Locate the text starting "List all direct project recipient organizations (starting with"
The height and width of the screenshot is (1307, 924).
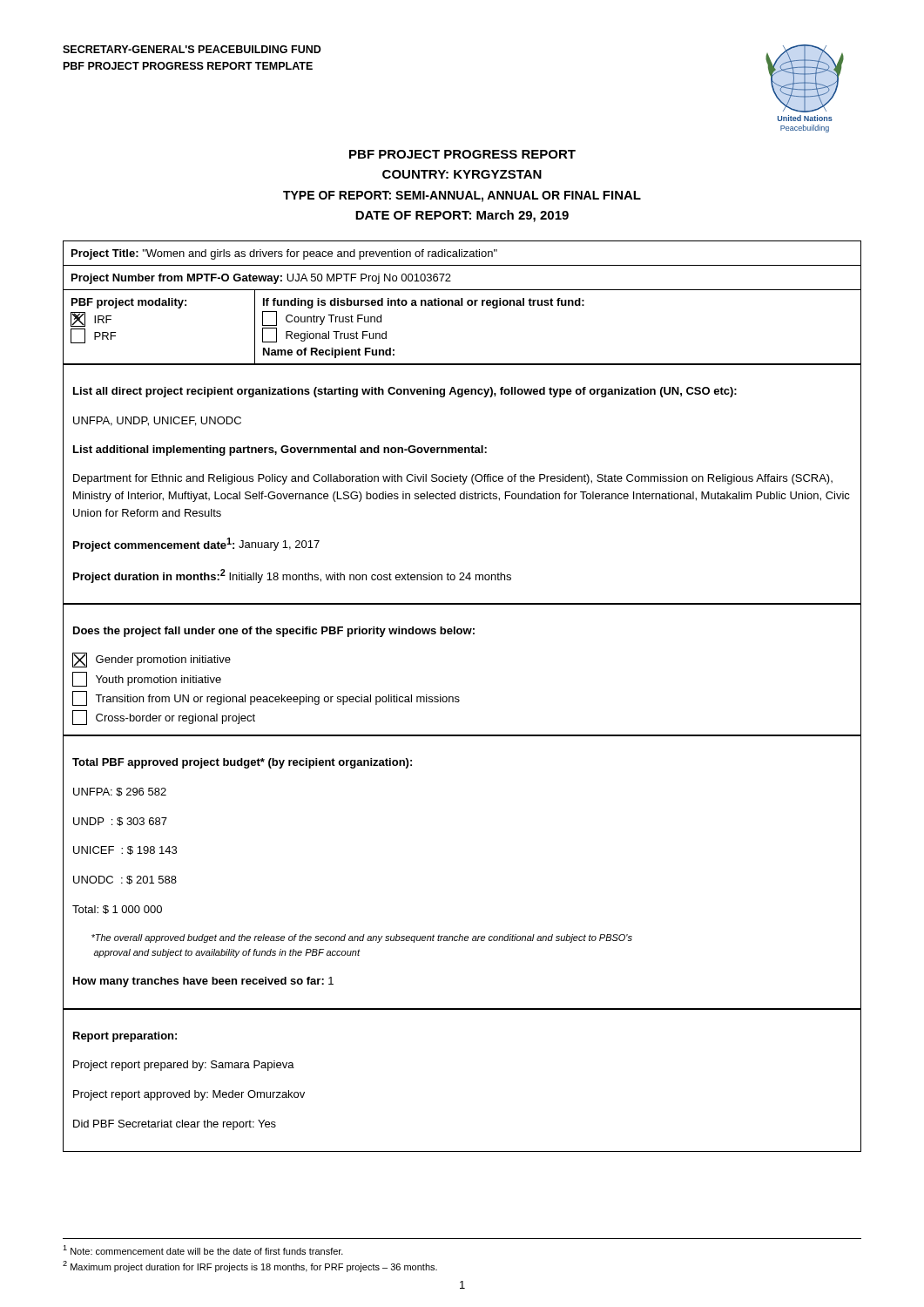click(462, 484)
